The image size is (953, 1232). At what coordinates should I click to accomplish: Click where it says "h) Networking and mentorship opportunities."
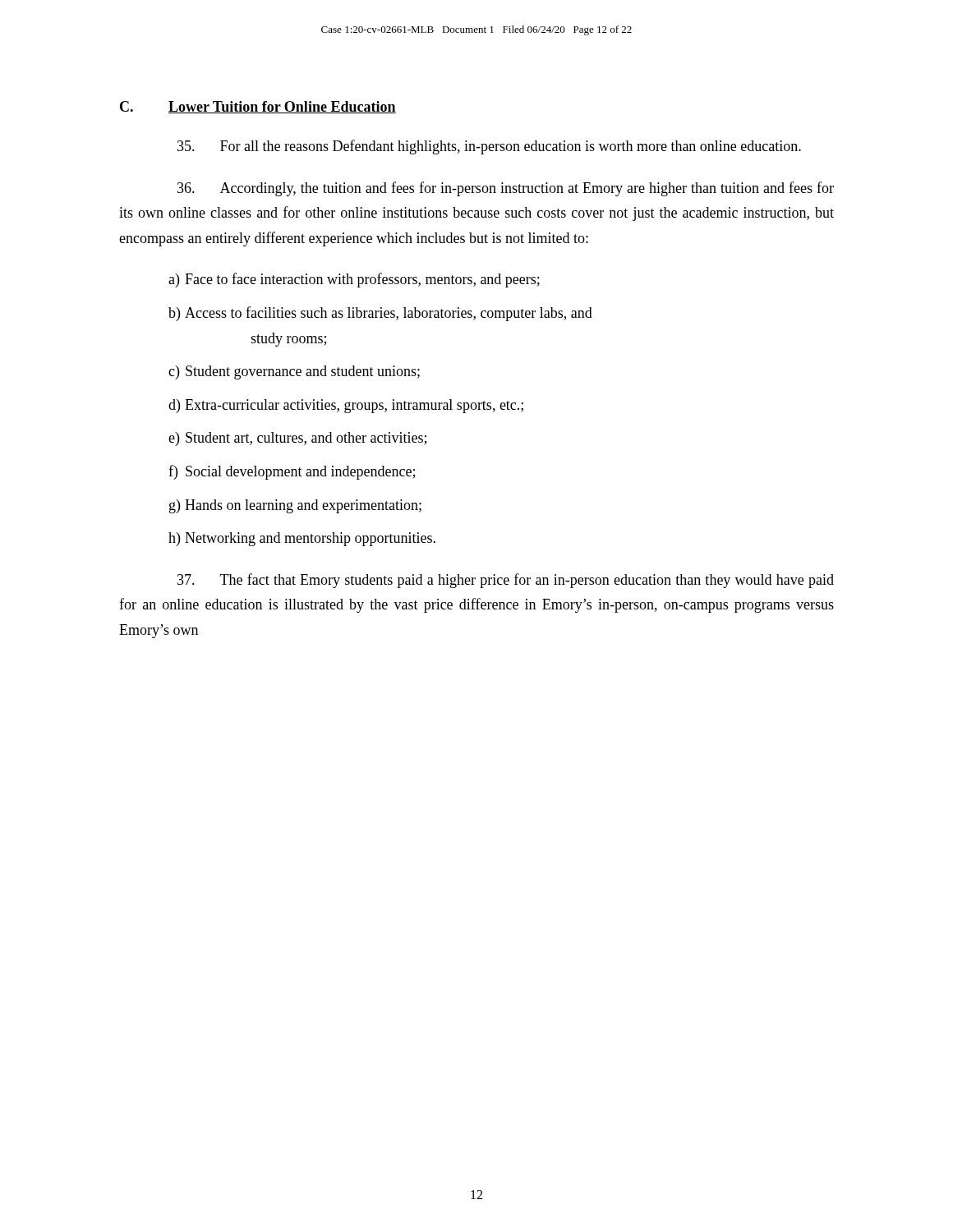pyautogui.click(x=302, y=539)
